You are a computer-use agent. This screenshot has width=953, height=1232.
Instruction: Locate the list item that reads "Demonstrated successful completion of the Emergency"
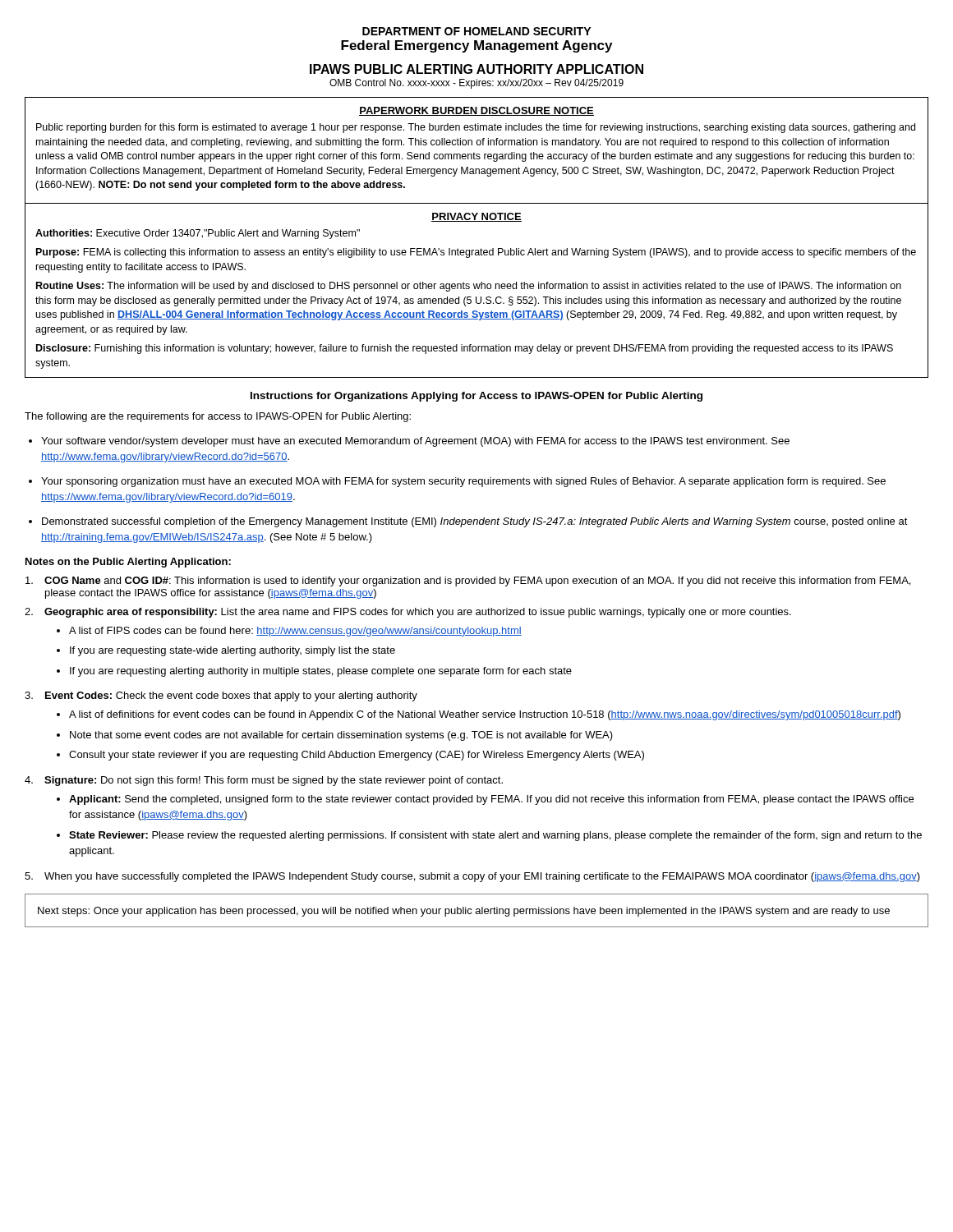474,529
